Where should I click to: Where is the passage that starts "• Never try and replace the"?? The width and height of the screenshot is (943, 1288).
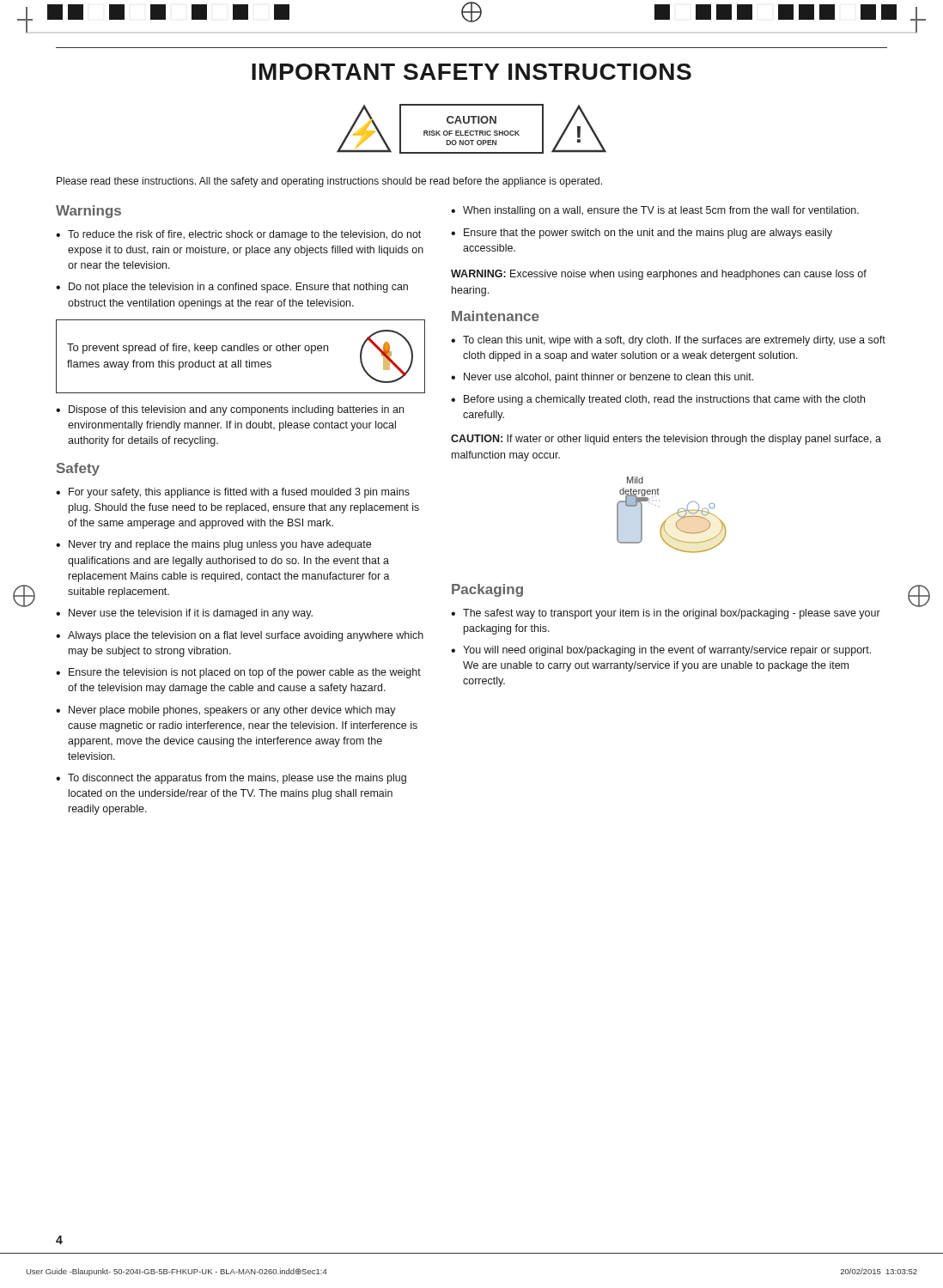[x=240, y=568]
